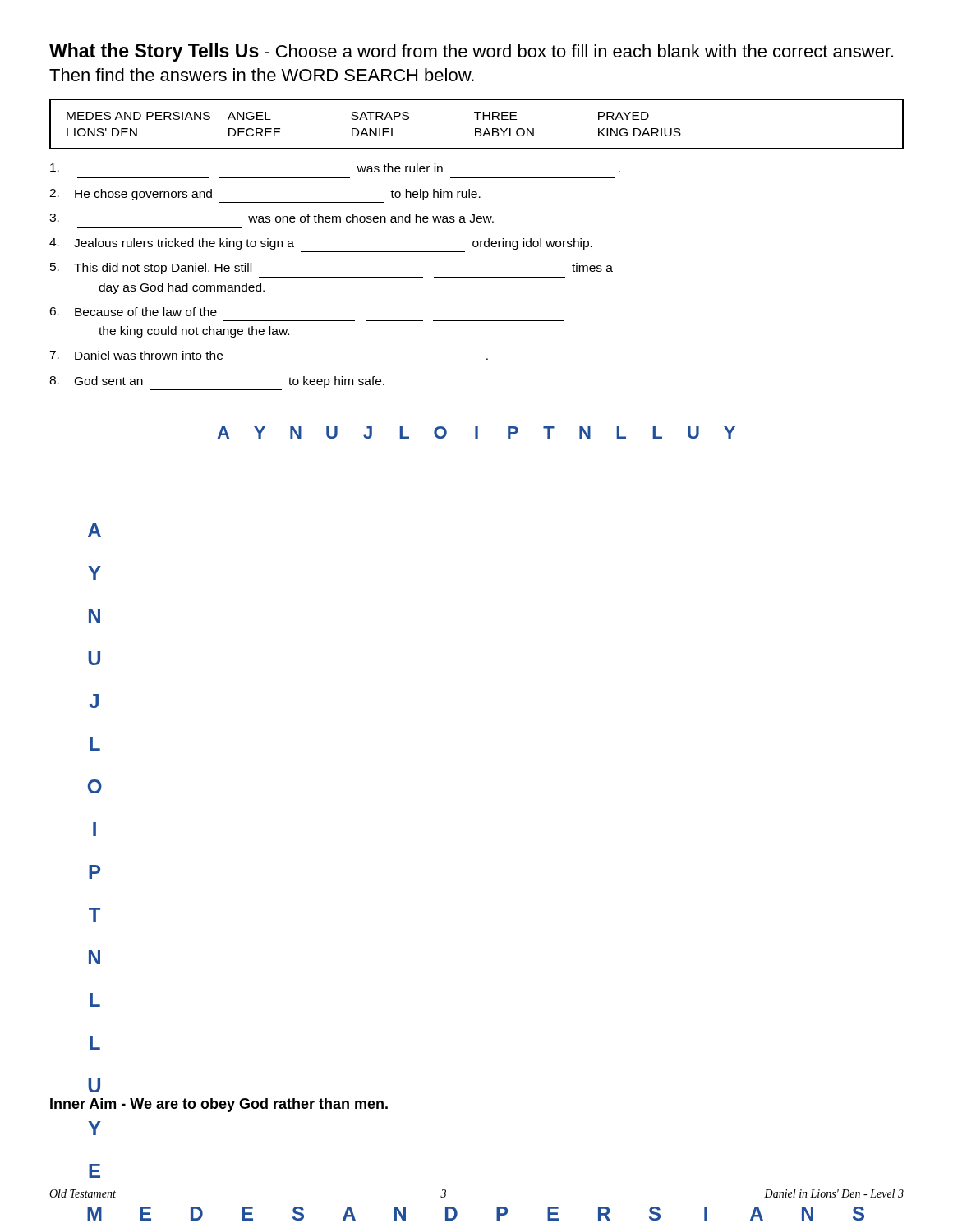Viewport: 953px width, 1232px height.
Task: Find the block on this page that starts "5. This did not"
Action: point(476,277)
